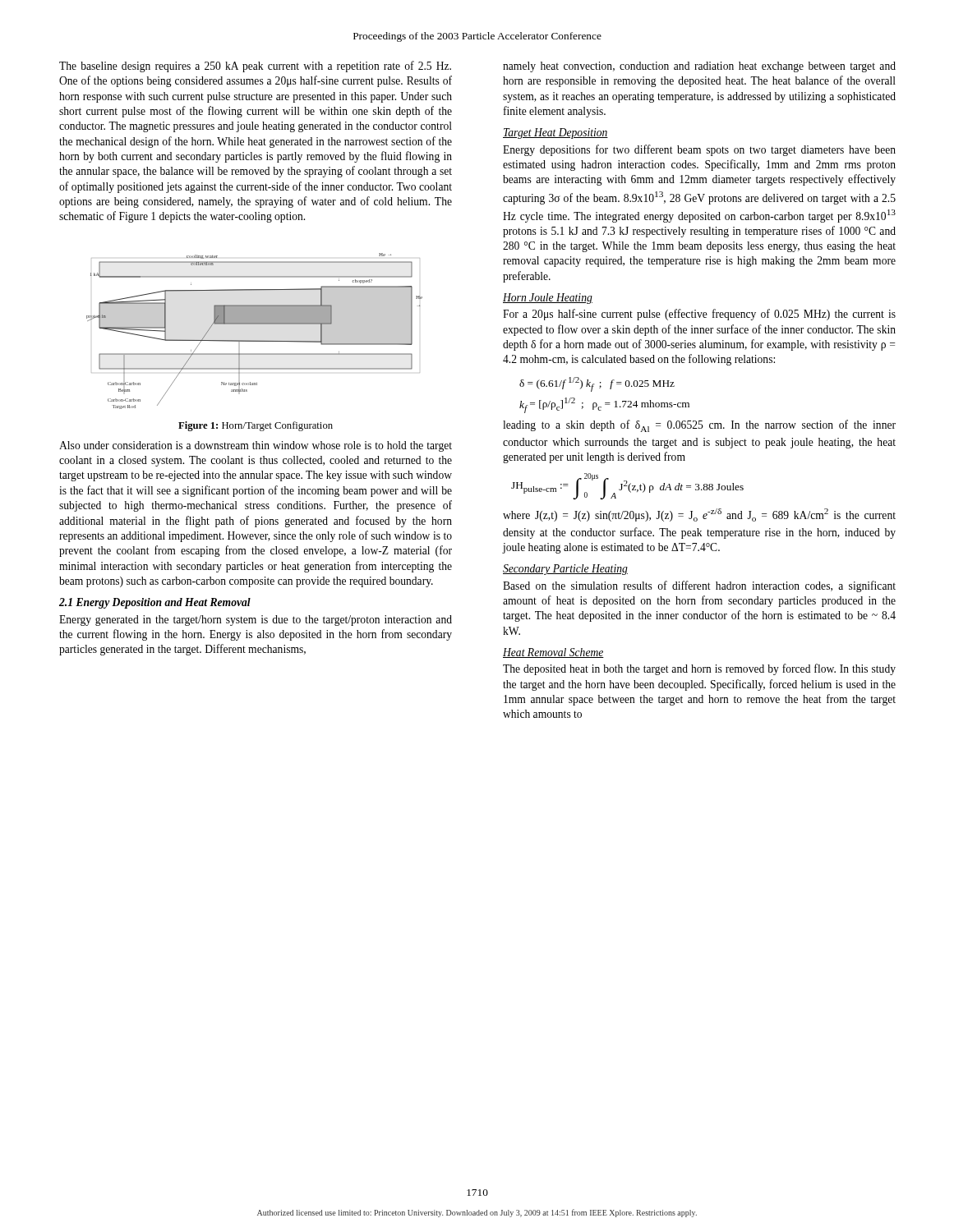Locate the section header containing "Target Heat Deposition"
This screenshot has width=954, height=1232.
555,133
